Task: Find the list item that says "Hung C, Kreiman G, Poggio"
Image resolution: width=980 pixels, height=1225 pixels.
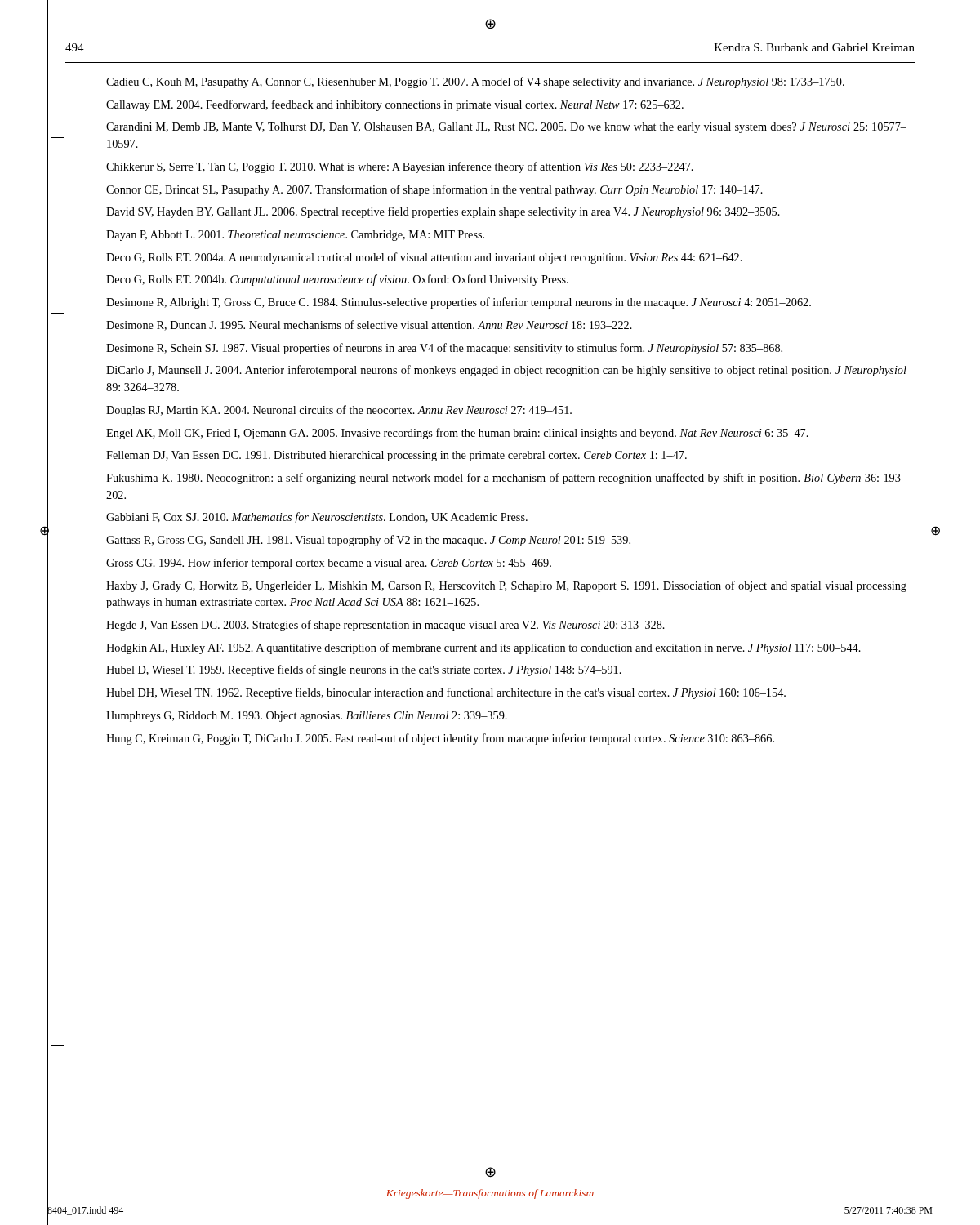Action: click(x=441, y=738)
